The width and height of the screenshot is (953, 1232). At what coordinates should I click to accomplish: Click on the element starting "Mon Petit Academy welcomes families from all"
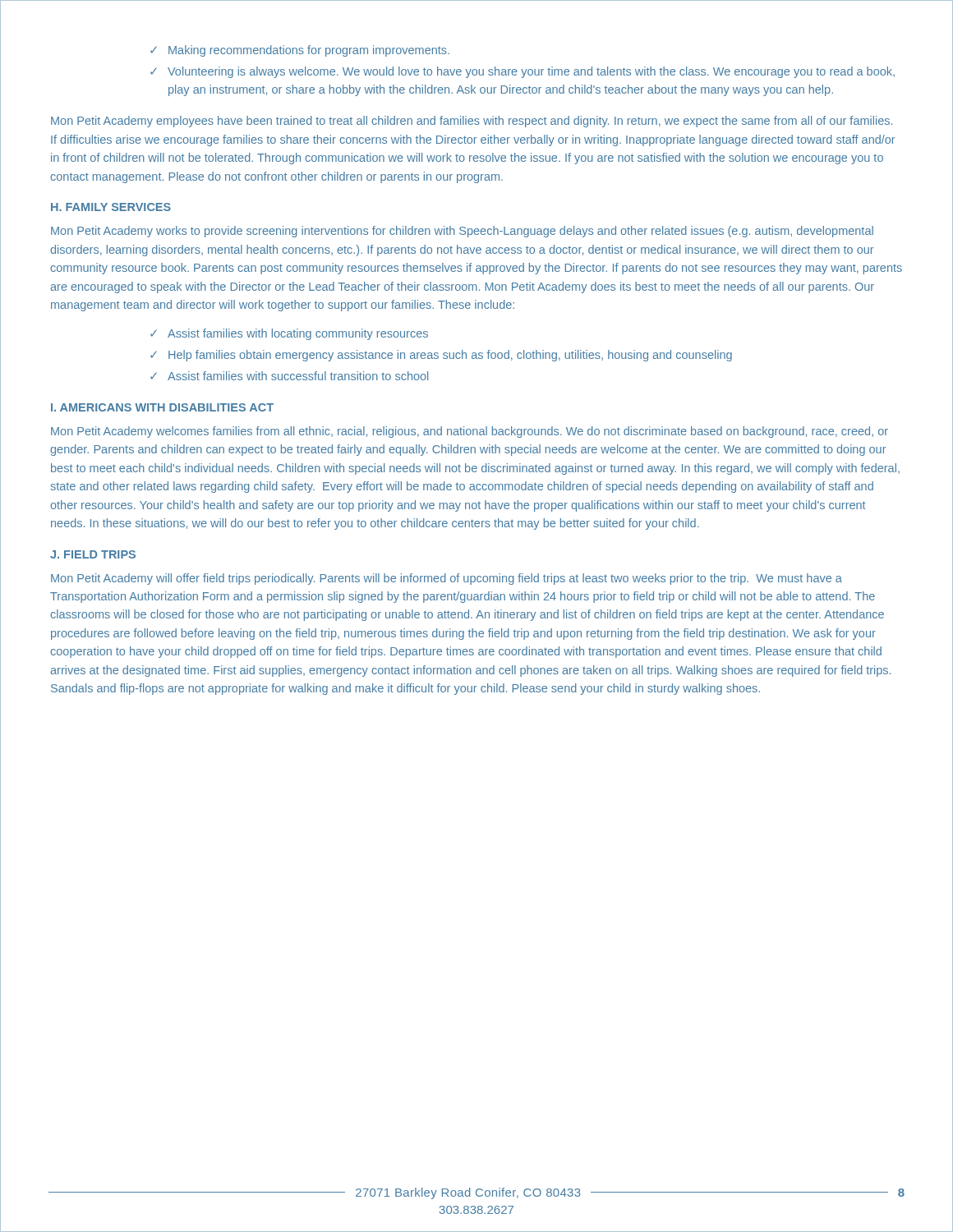pos(475,477)
